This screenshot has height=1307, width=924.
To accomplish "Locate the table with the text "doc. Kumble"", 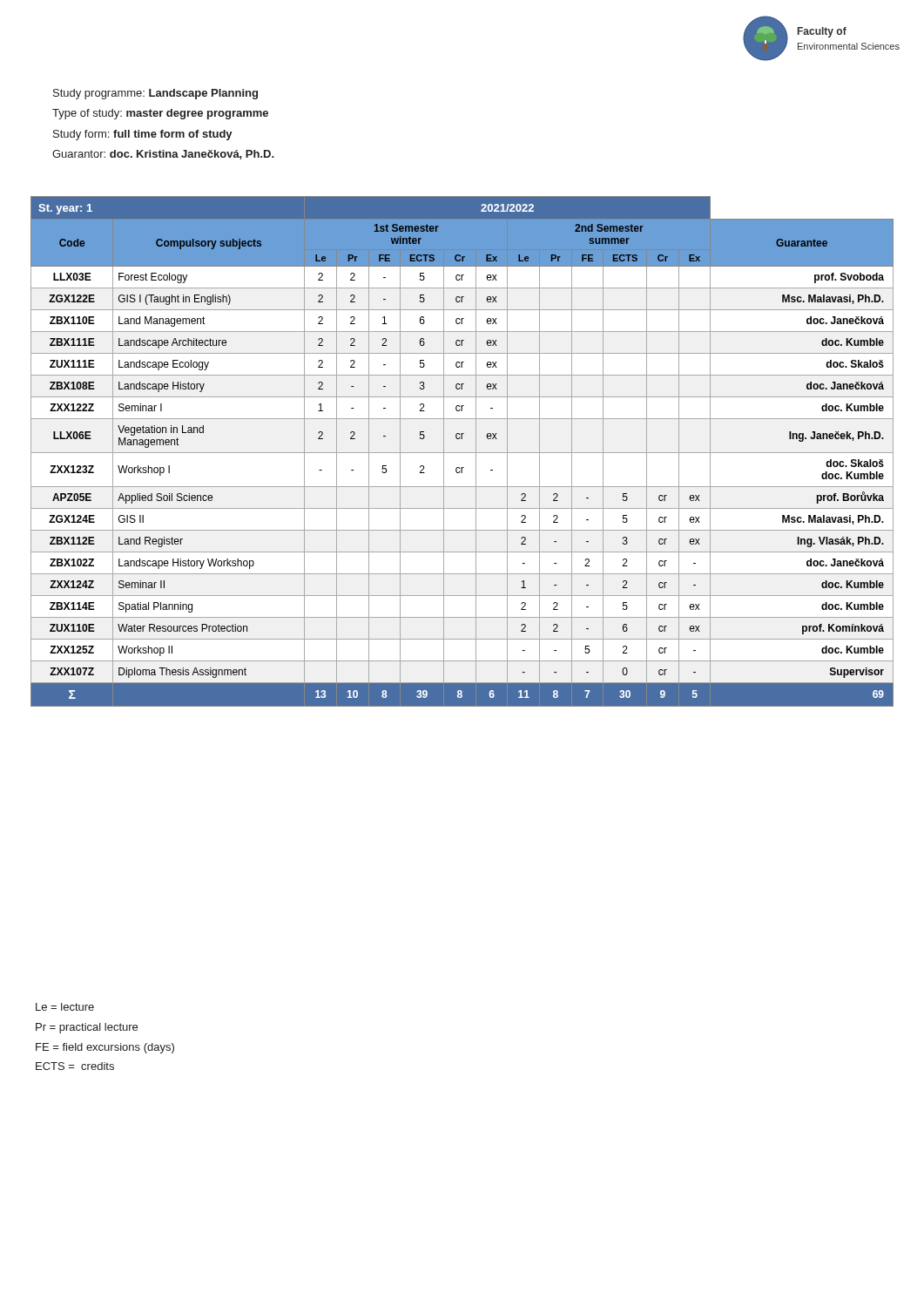I will pyautogui.click(x=462, y=451).
